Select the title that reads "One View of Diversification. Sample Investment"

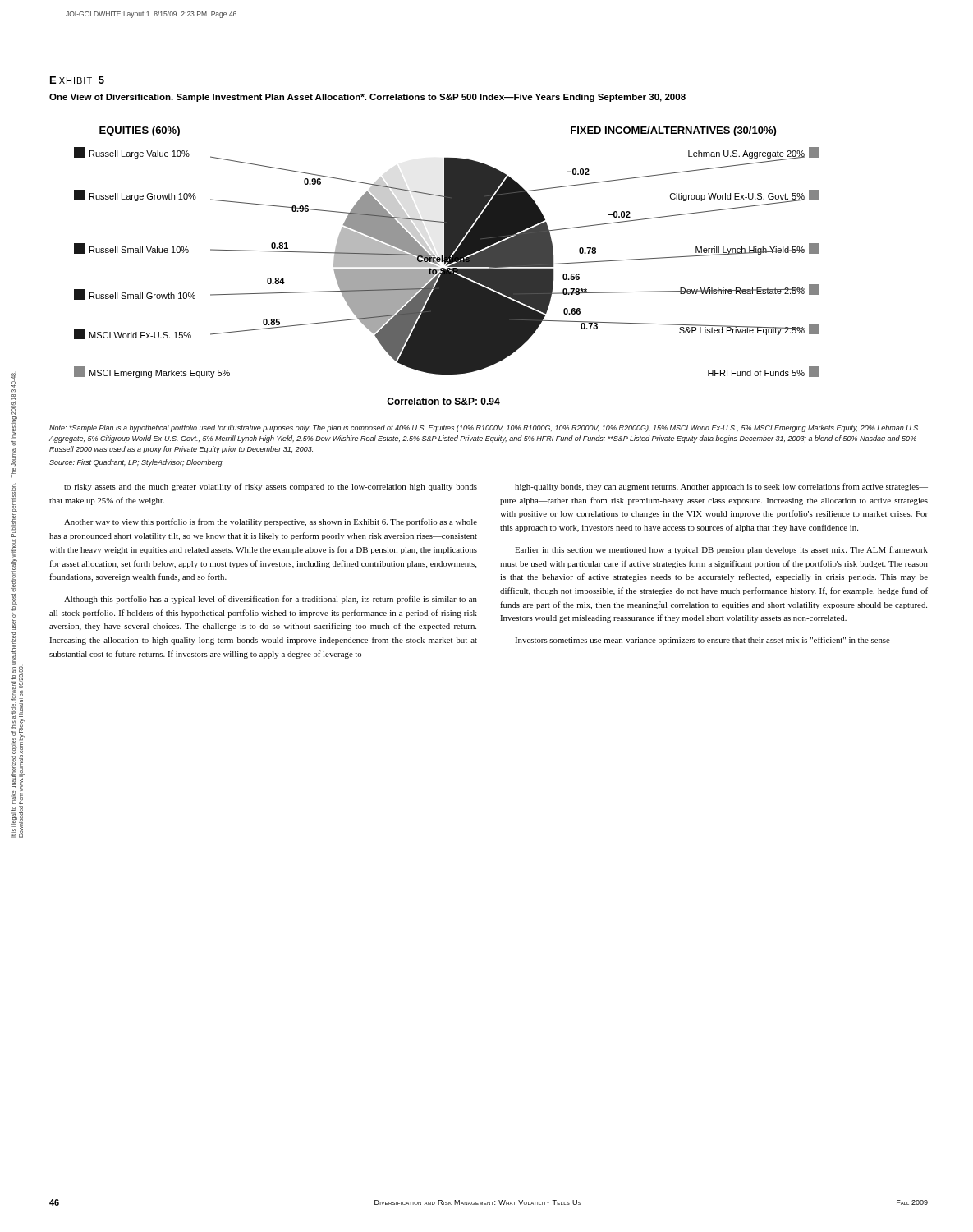[x=367, y=97]
